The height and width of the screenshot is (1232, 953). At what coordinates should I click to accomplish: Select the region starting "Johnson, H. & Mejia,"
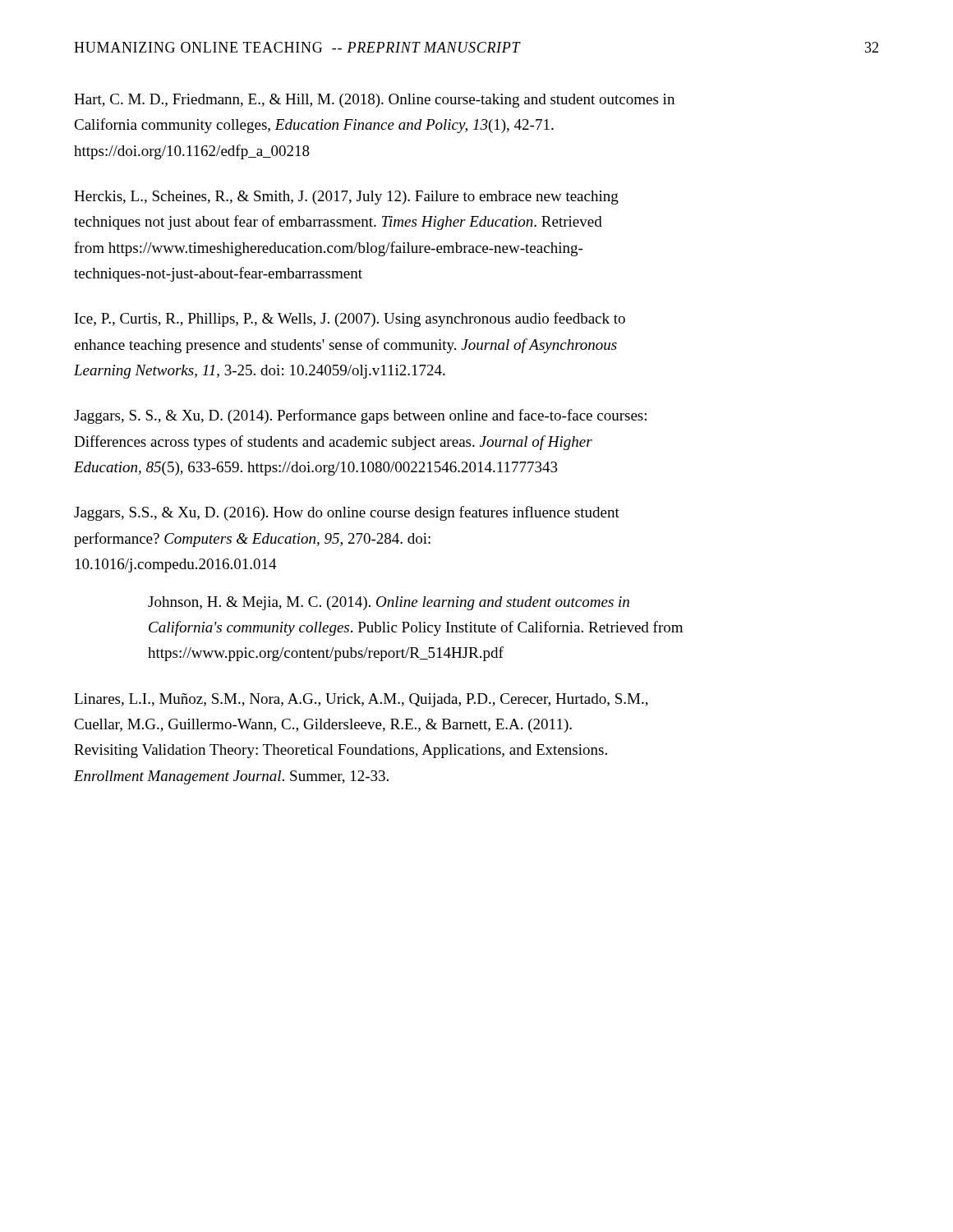(x=513, y=627)
